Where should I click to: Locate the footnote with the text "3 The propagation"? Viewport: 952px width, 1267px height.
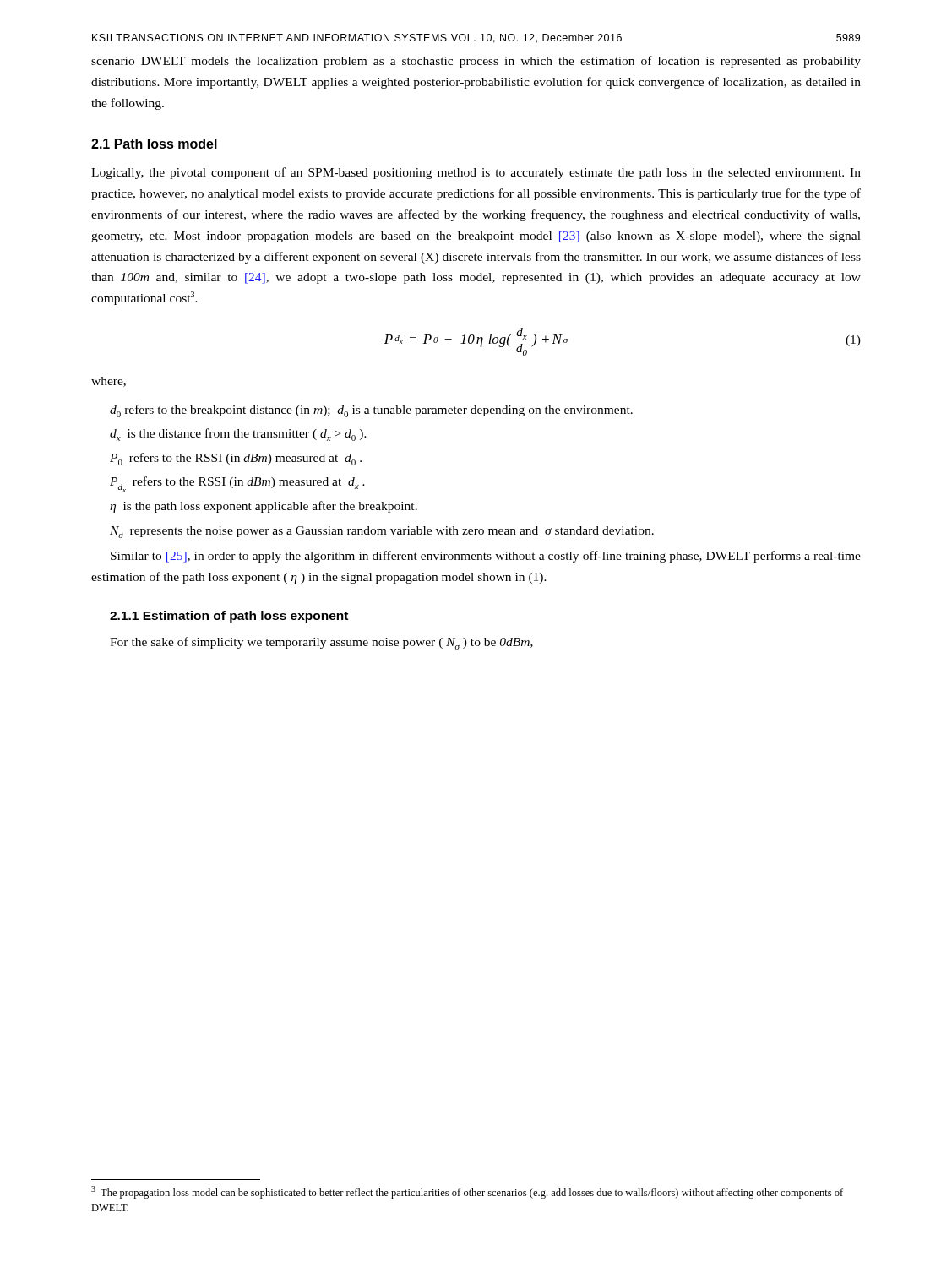coord(467,1199)
